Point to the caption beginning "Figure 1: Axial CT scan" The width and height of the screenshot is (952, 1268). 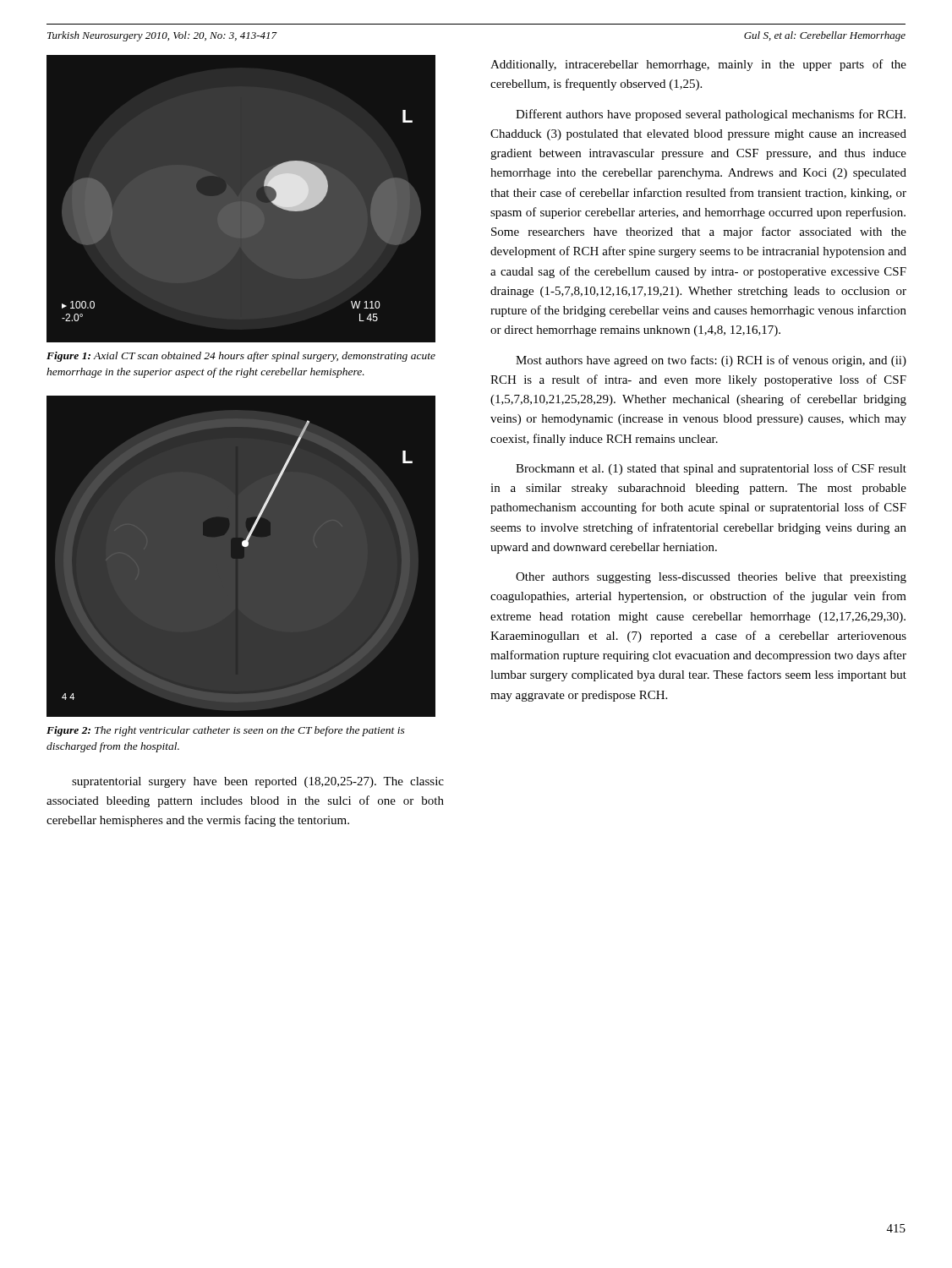(241, 363)
